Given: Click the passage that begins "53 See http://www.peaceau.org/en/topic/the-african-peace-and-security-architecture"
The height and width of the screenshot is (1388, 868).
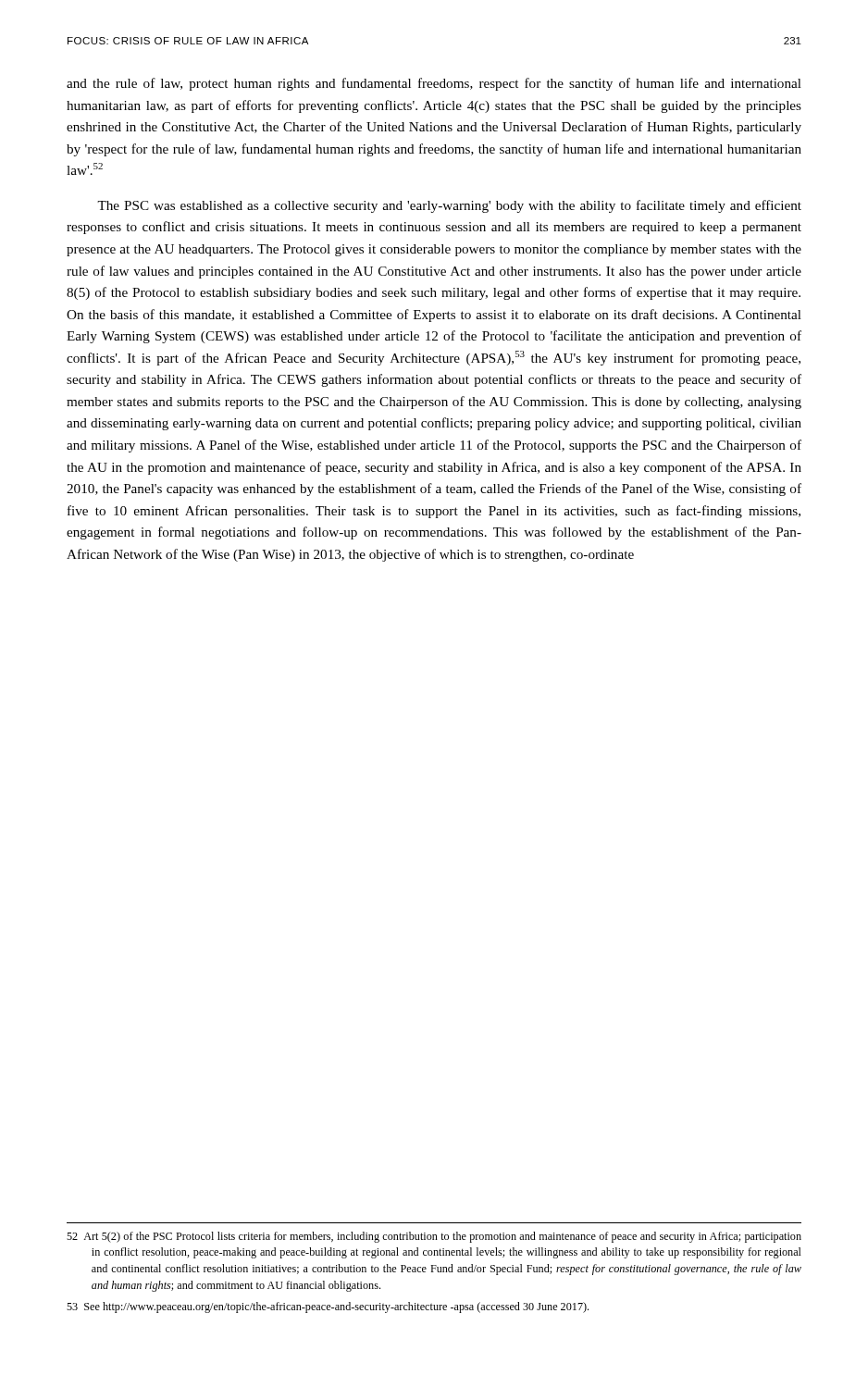Looking at the screenshot, I should tap(328, 1307).
